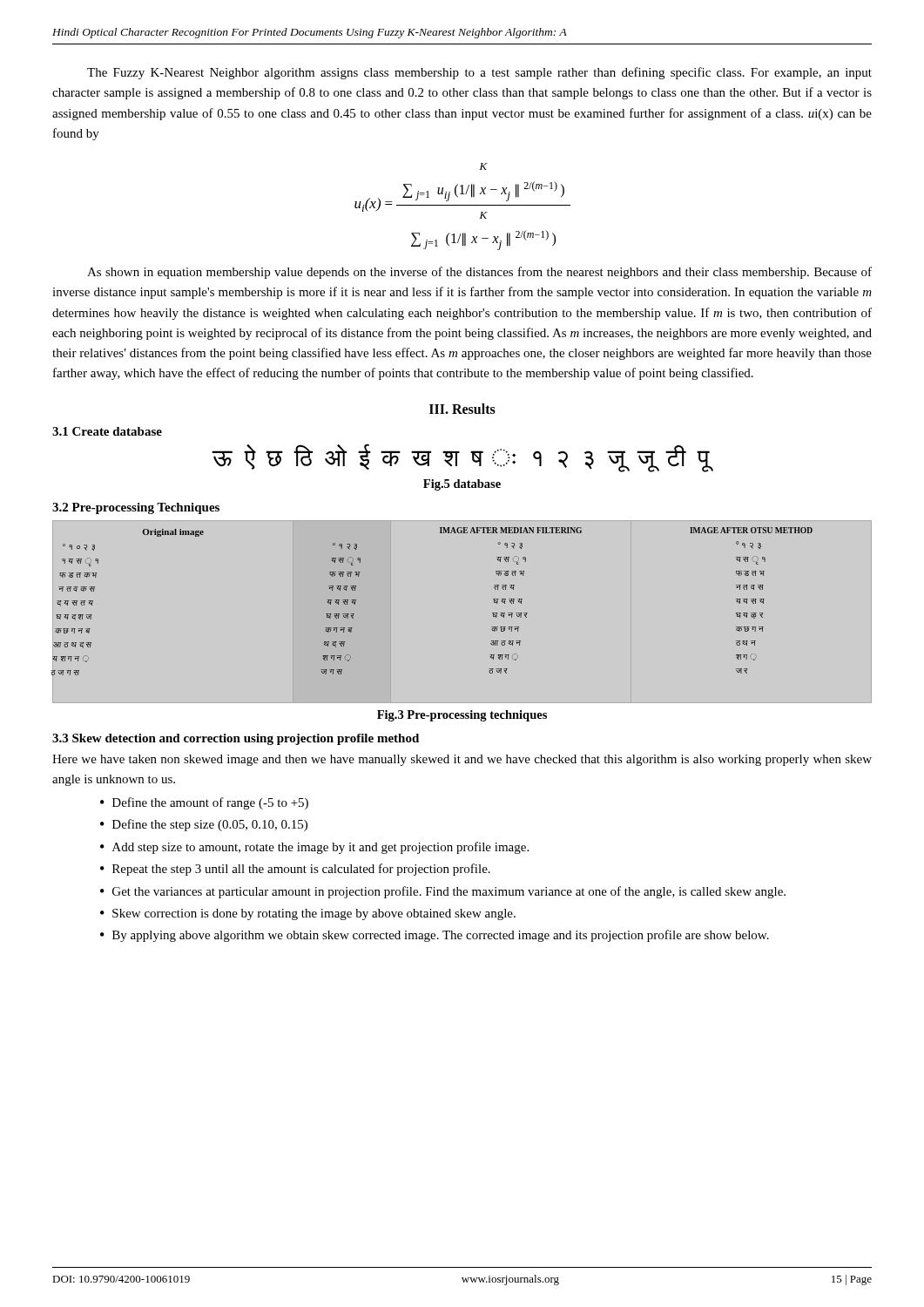Locate the text starting "• Repeat the step 3 until"

pyautogui.click(x=295, y=870)
